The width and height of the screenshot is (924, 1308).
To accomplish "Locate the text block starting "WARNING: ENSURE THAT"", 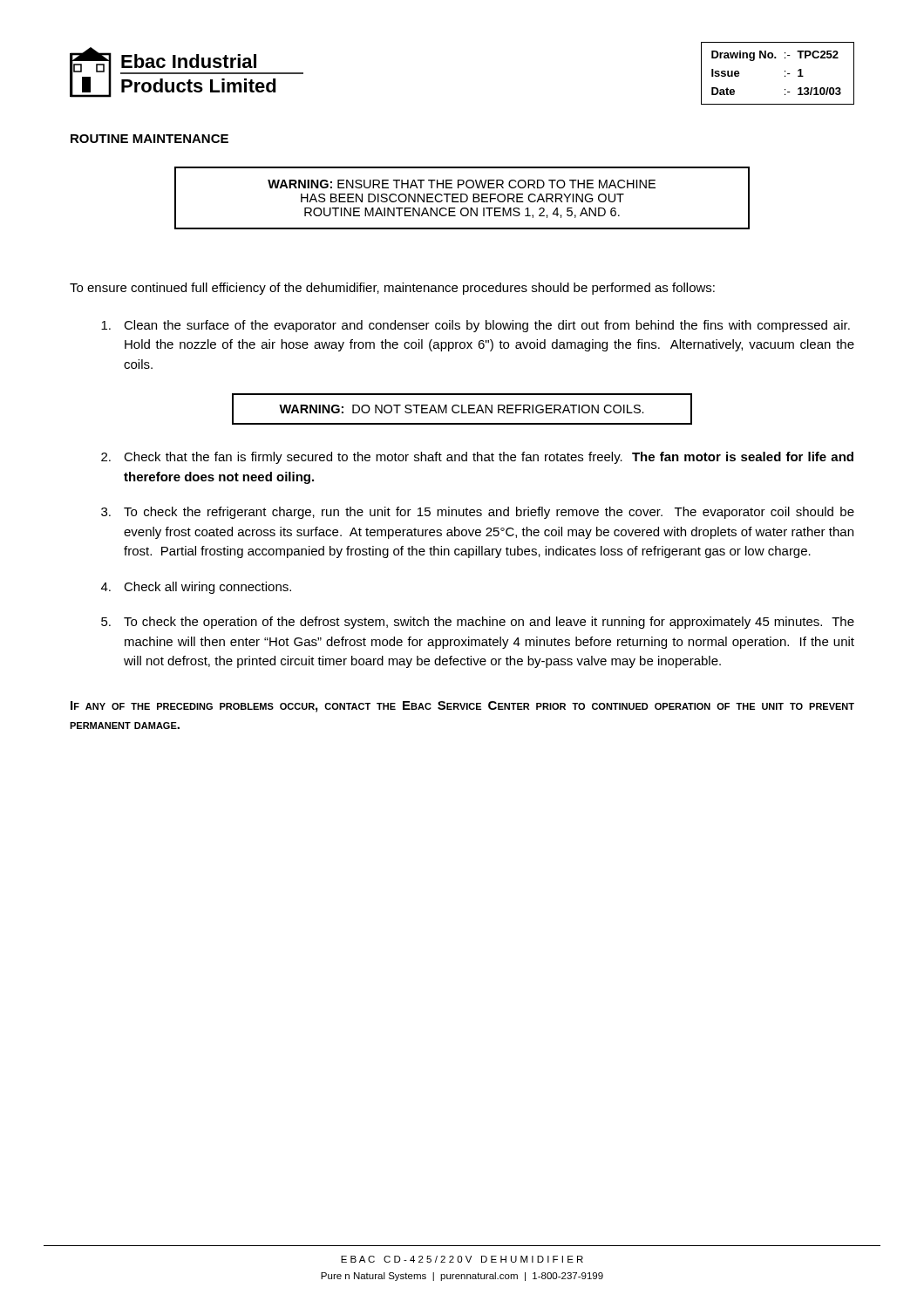I will (x=462, y=198).
